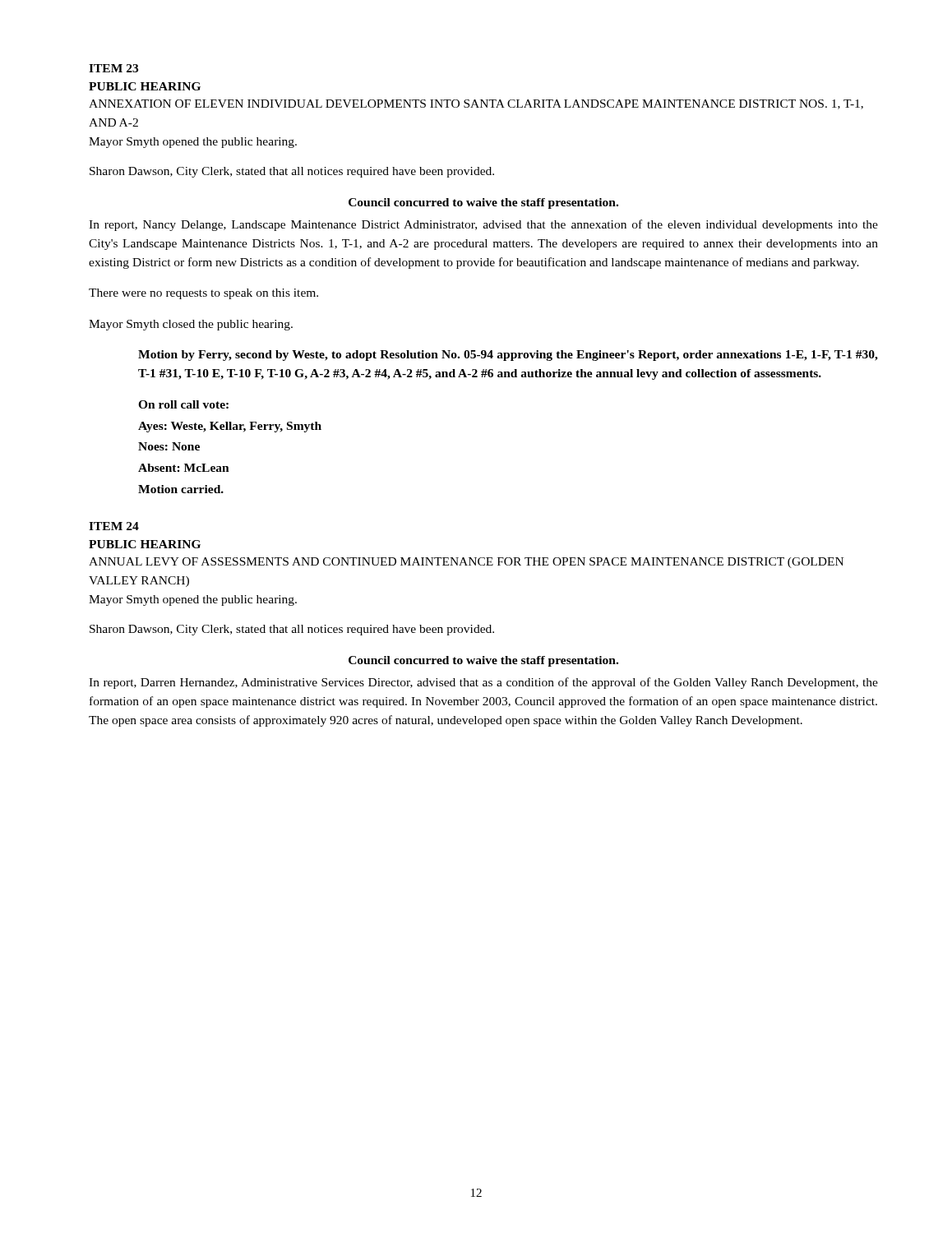This screenshot has width=952, height=1233.
Task: Point to the region starting "There were no requests to speak on this"
Action: tap(204, 292)
